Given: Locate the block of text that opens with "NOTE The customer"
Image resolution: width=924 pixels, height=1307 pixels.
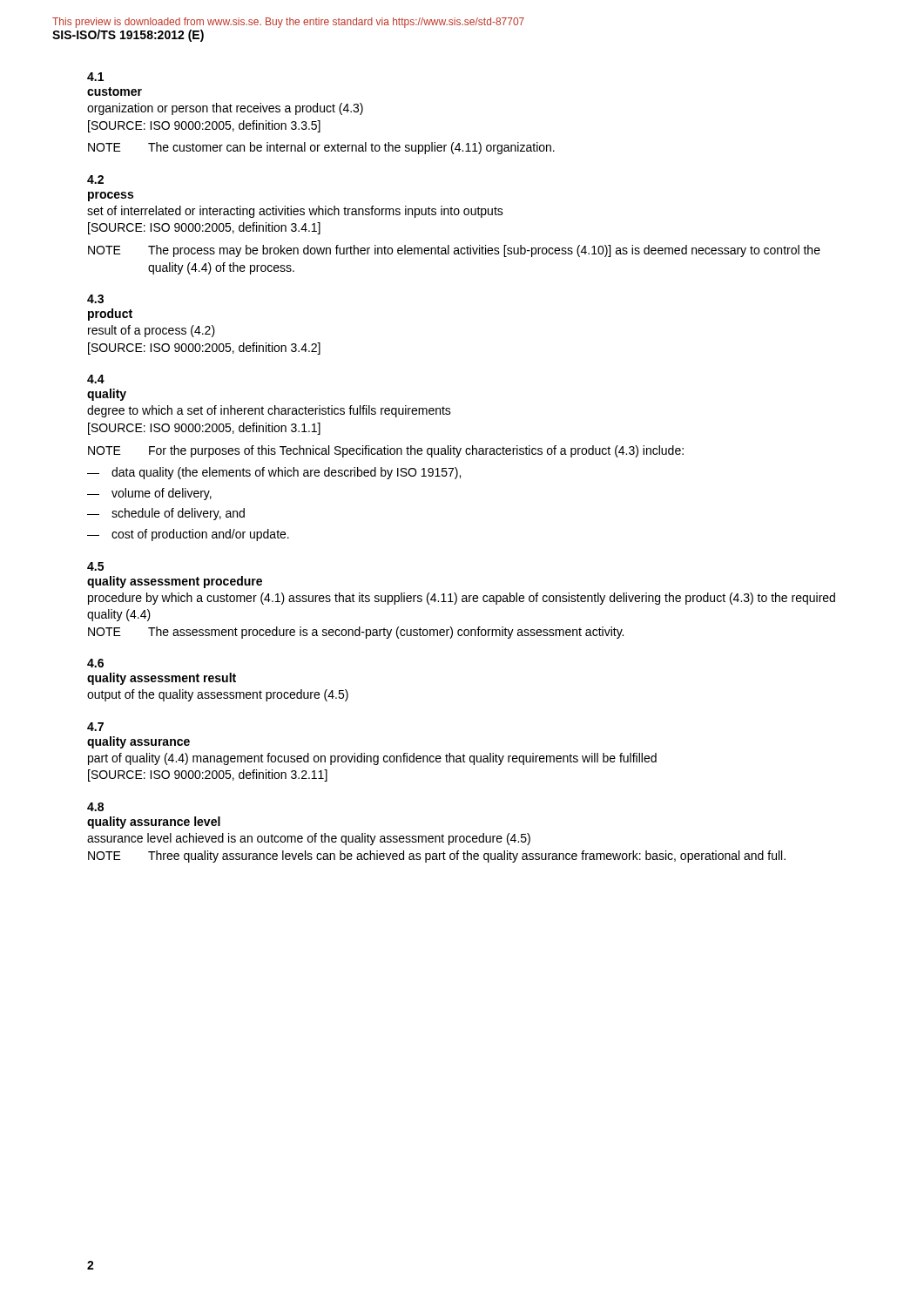Looking at the screenshot, I should (x=462, y=148).
